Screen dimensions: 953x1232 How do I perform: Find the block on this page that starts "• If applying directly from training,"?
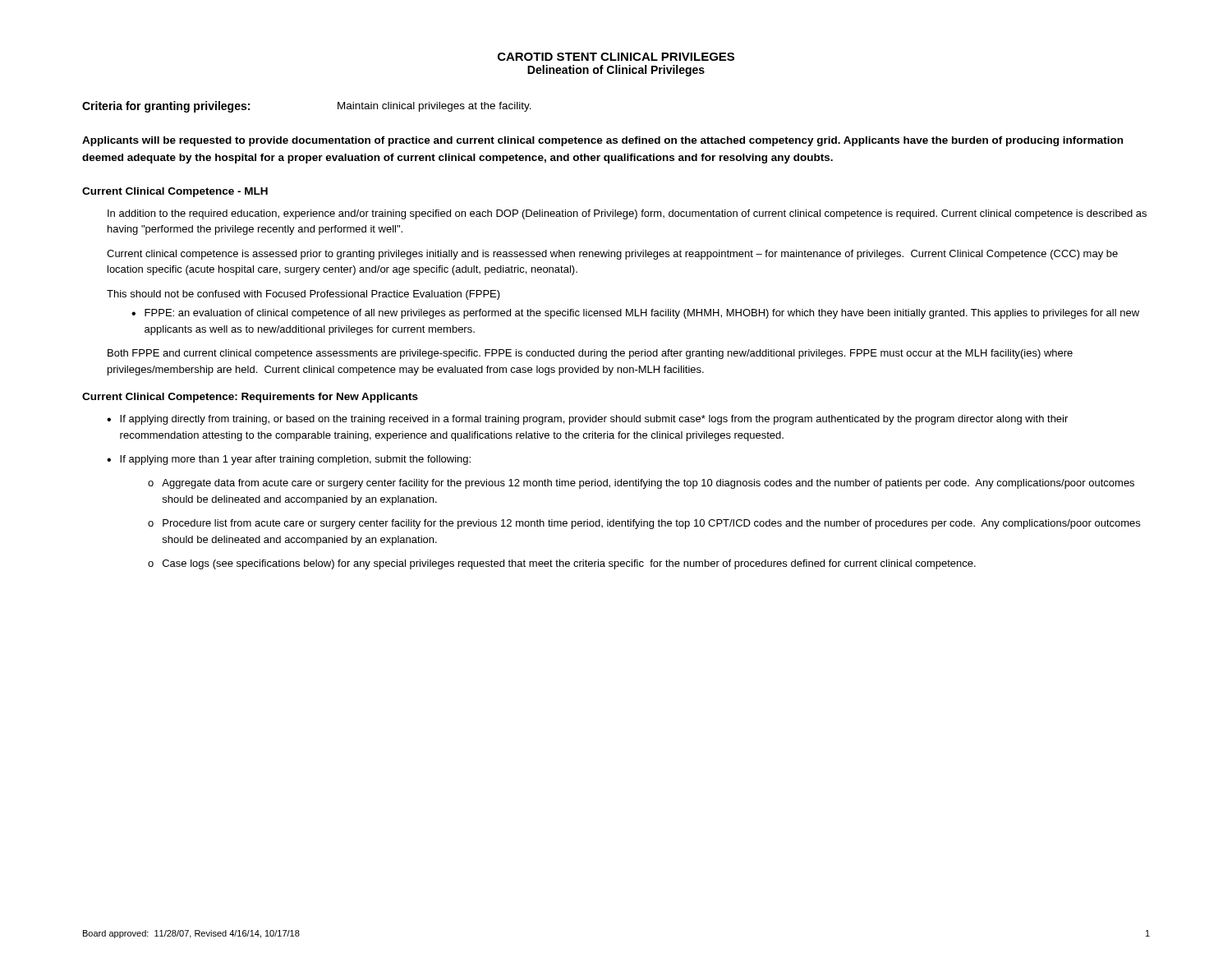[x=628, y=427]
